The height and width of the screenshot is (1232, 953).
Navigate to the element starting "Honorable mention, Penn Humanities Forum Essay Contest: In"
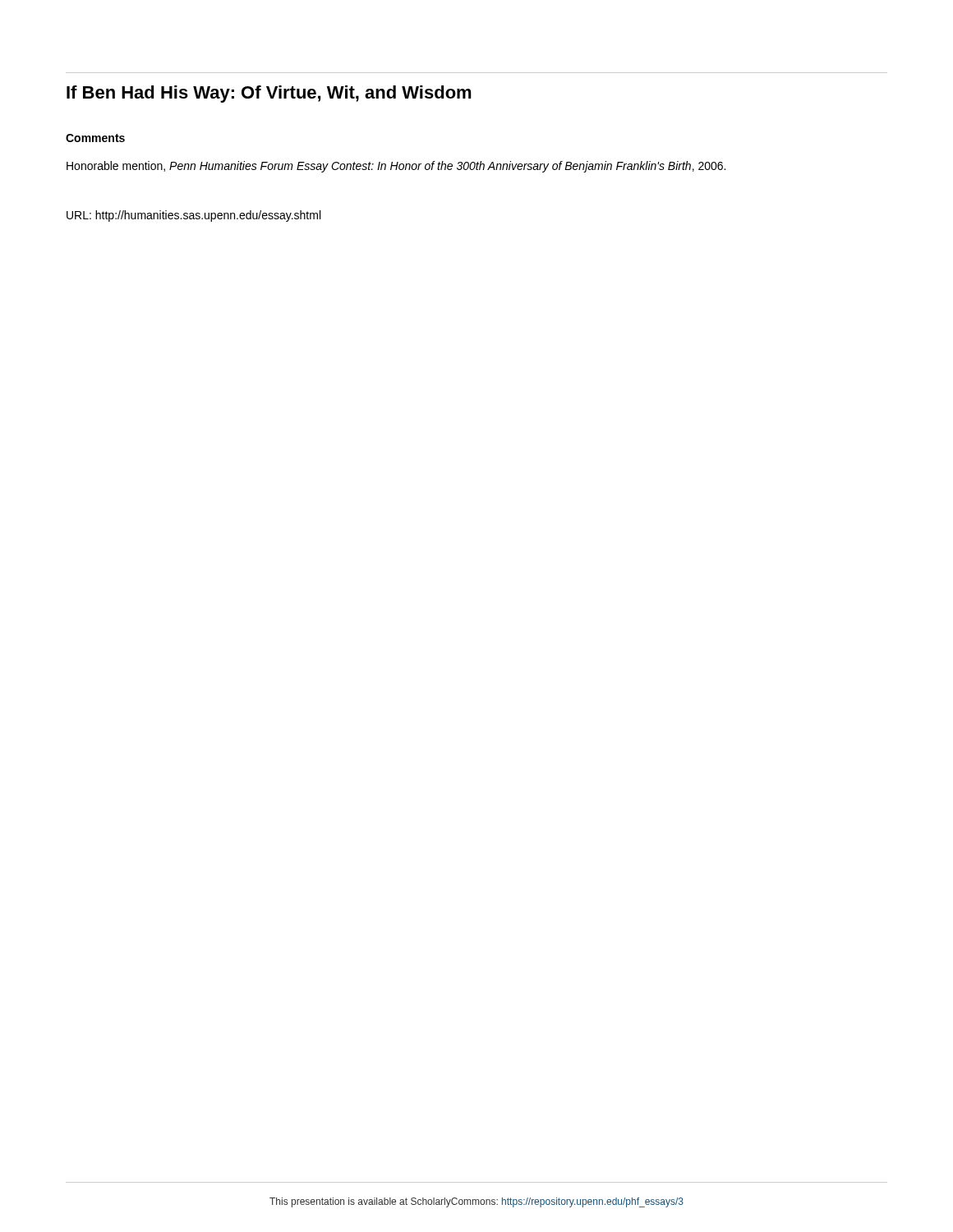tap(476, 166)
